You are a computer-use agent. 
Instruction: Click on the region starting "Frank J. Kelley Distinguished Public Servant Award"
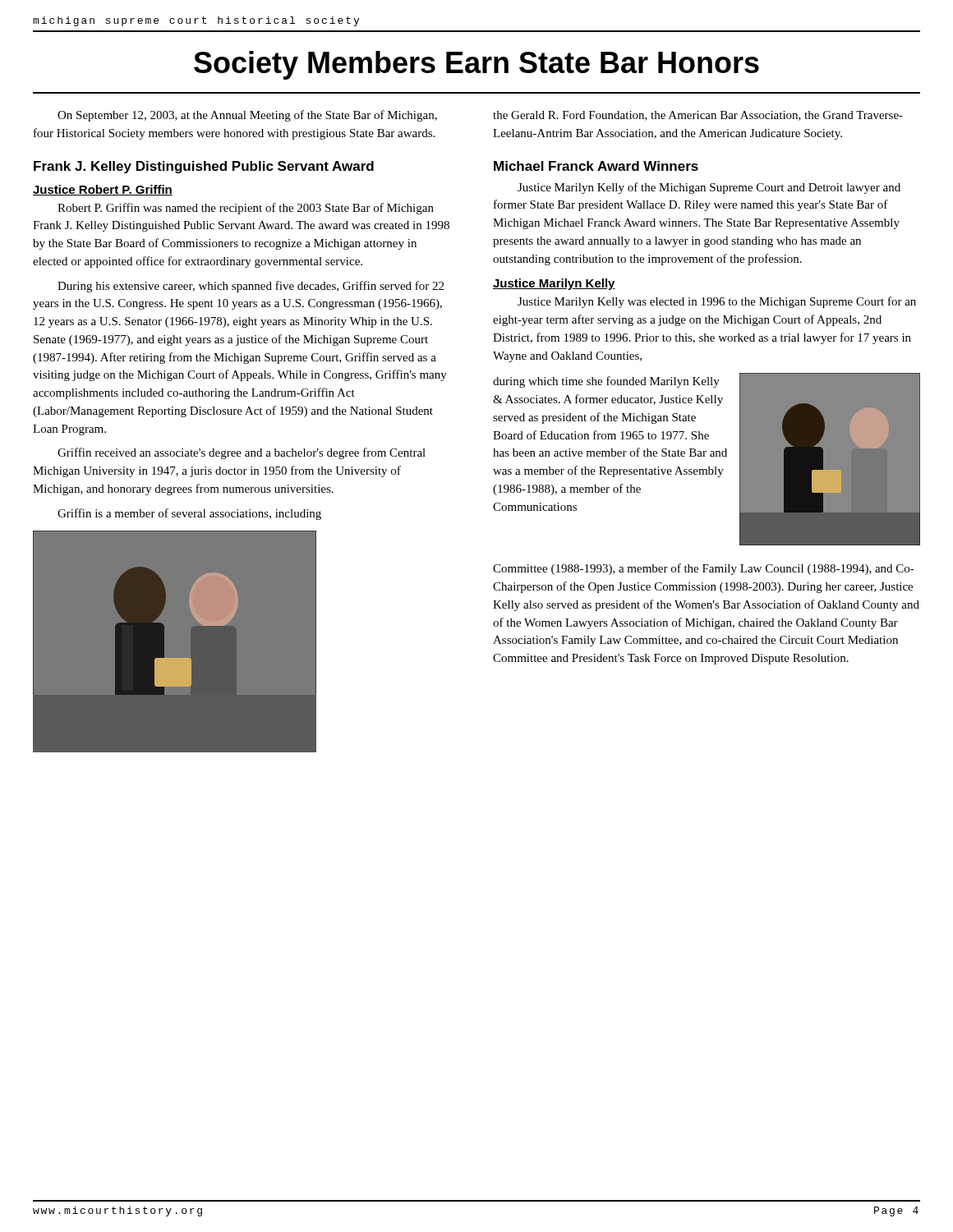pyautogui.click(x=204, y=166)
